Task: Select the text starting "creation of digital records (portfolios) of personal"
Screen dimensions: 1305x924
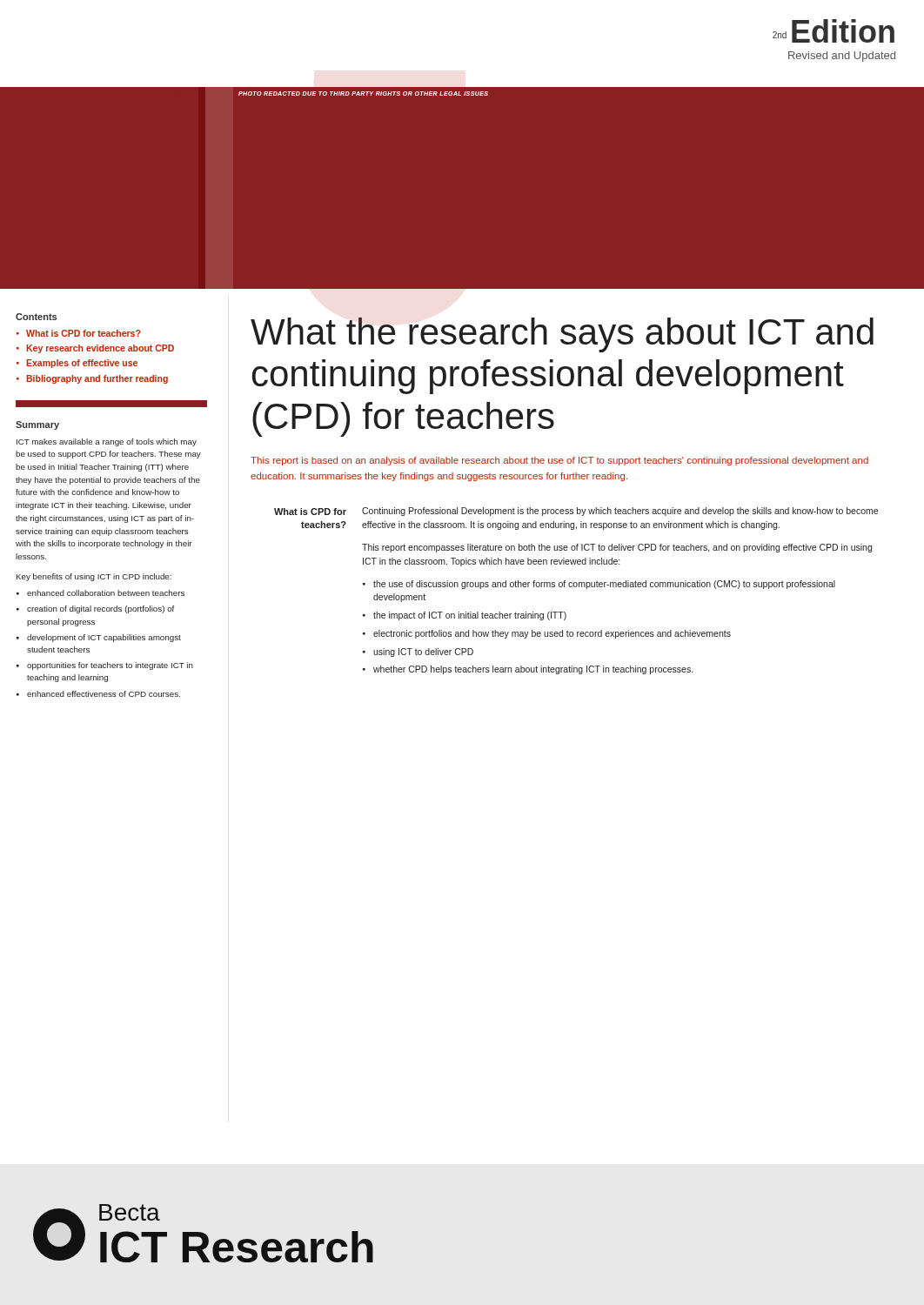Action: 101,615
